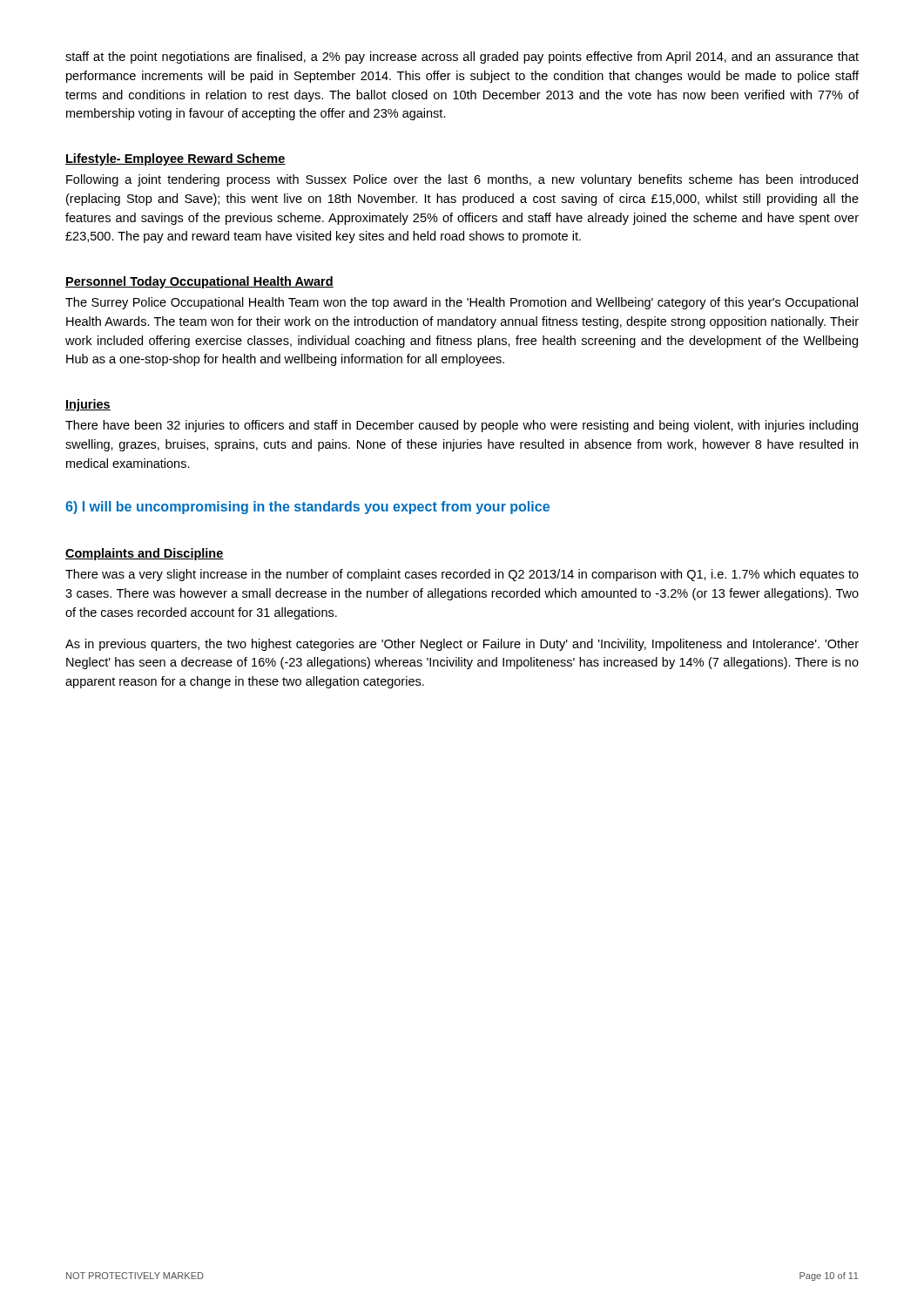The width and height of the screenshot is (924, 1307).
Task: Click on the region starting "There have been 32 injuries"
Action: [x=462, y=445]
